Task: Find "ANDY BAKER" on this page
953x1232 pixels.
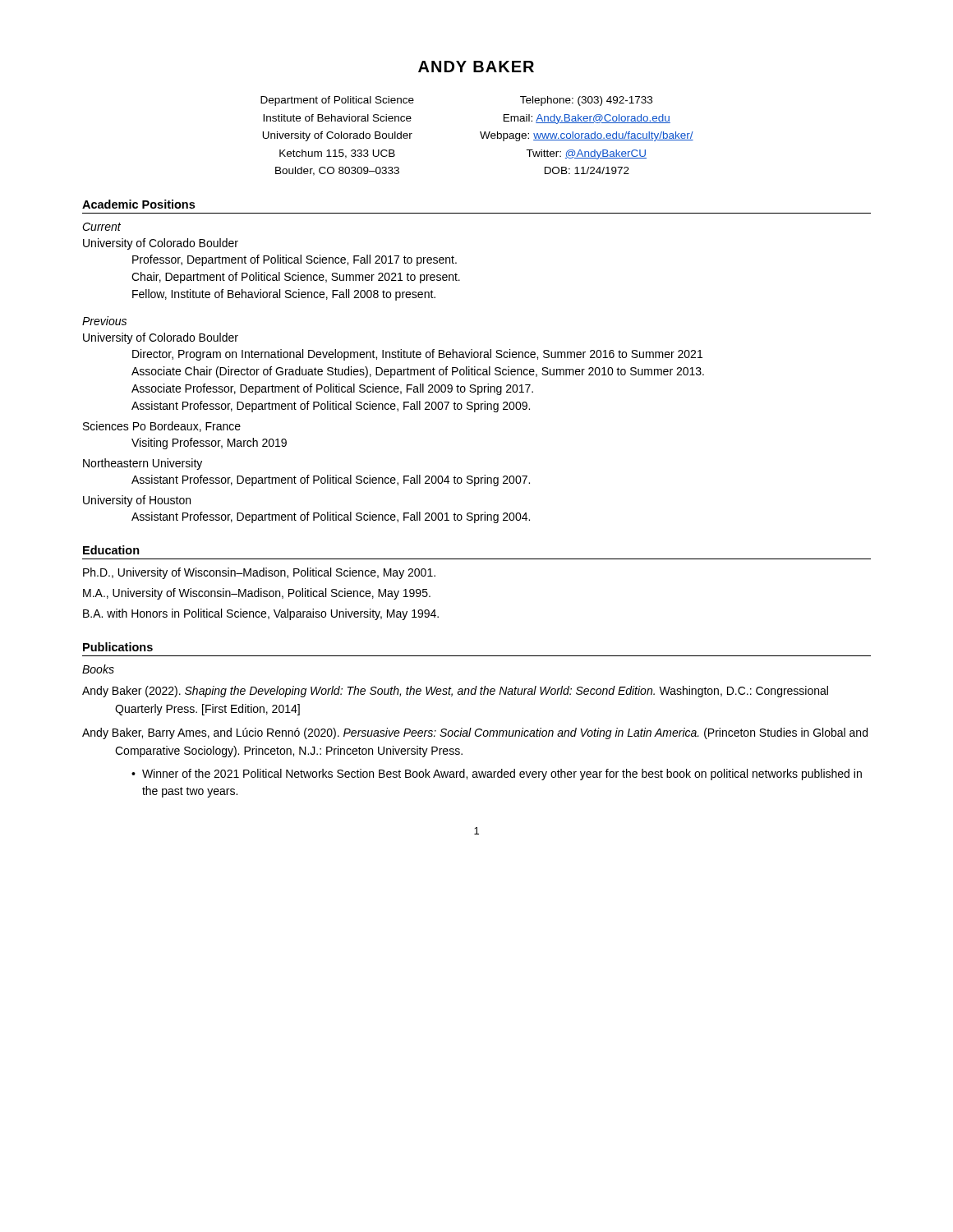Action: 476,67
